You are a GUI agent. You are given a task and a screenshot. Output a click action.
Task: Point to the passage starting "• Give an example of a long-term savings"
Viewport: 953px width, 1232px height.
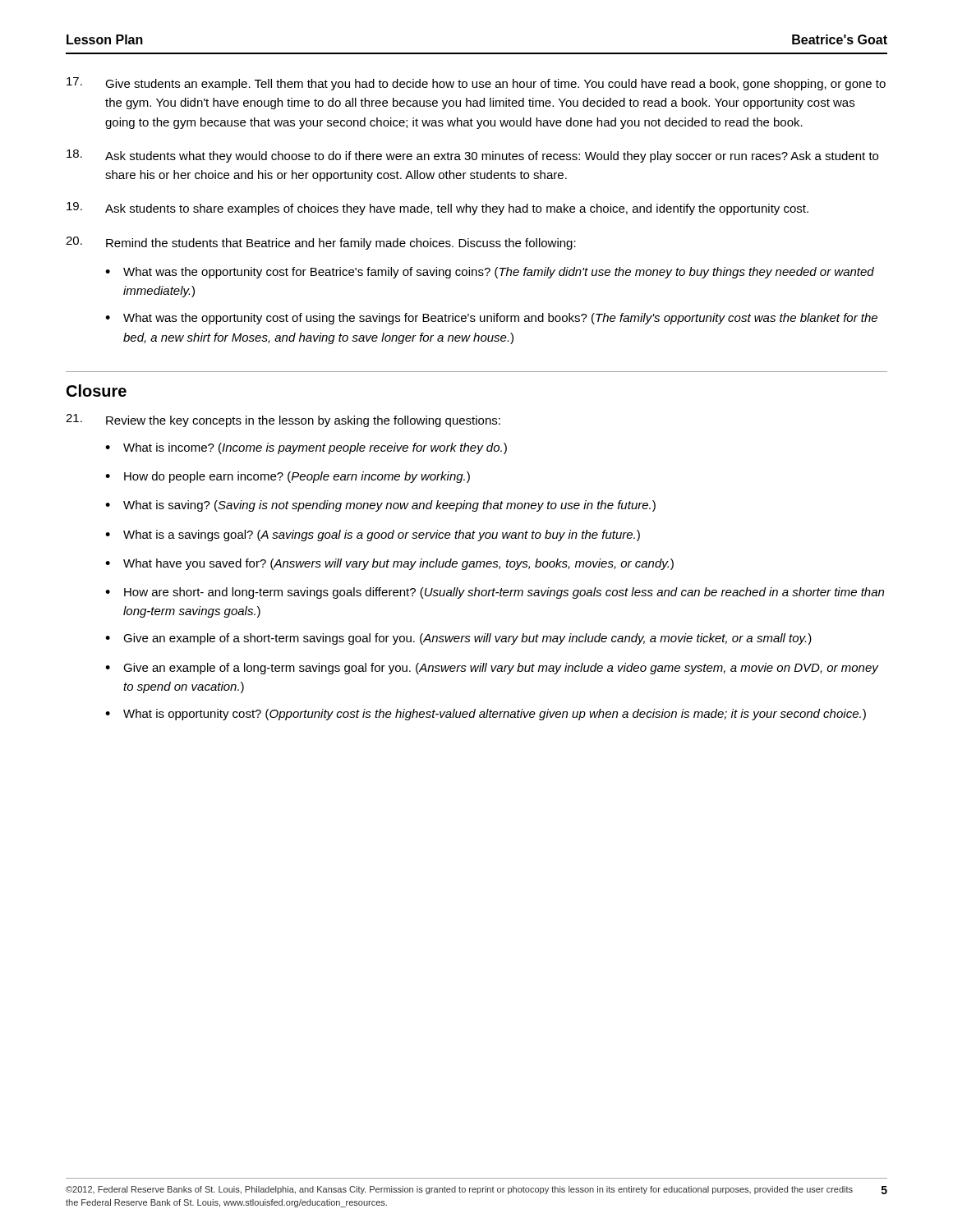496,677
